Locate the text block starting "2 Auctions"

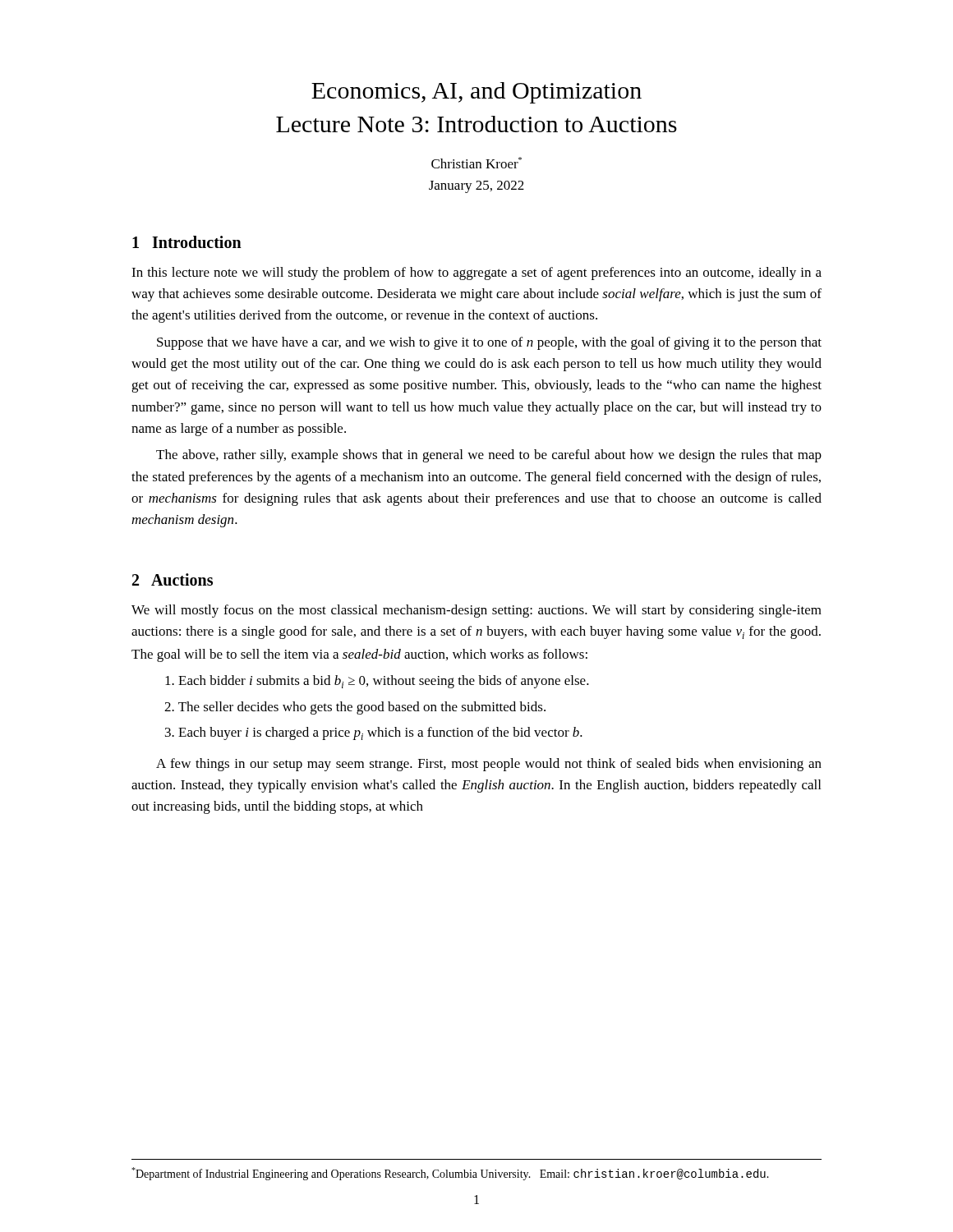tap(172, 580)
